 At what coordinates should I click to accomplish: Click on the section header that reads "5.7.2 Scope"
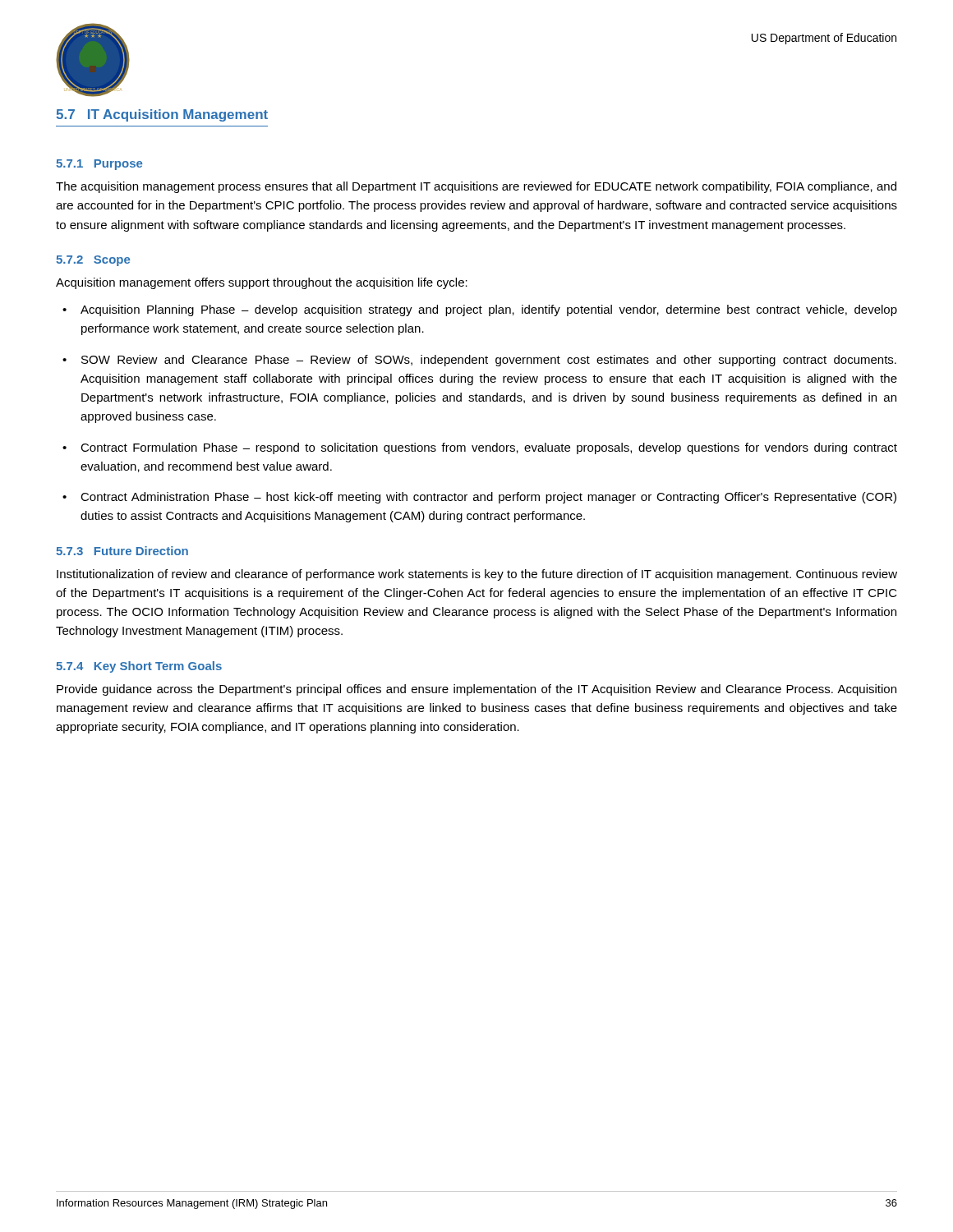coord(93,261)
